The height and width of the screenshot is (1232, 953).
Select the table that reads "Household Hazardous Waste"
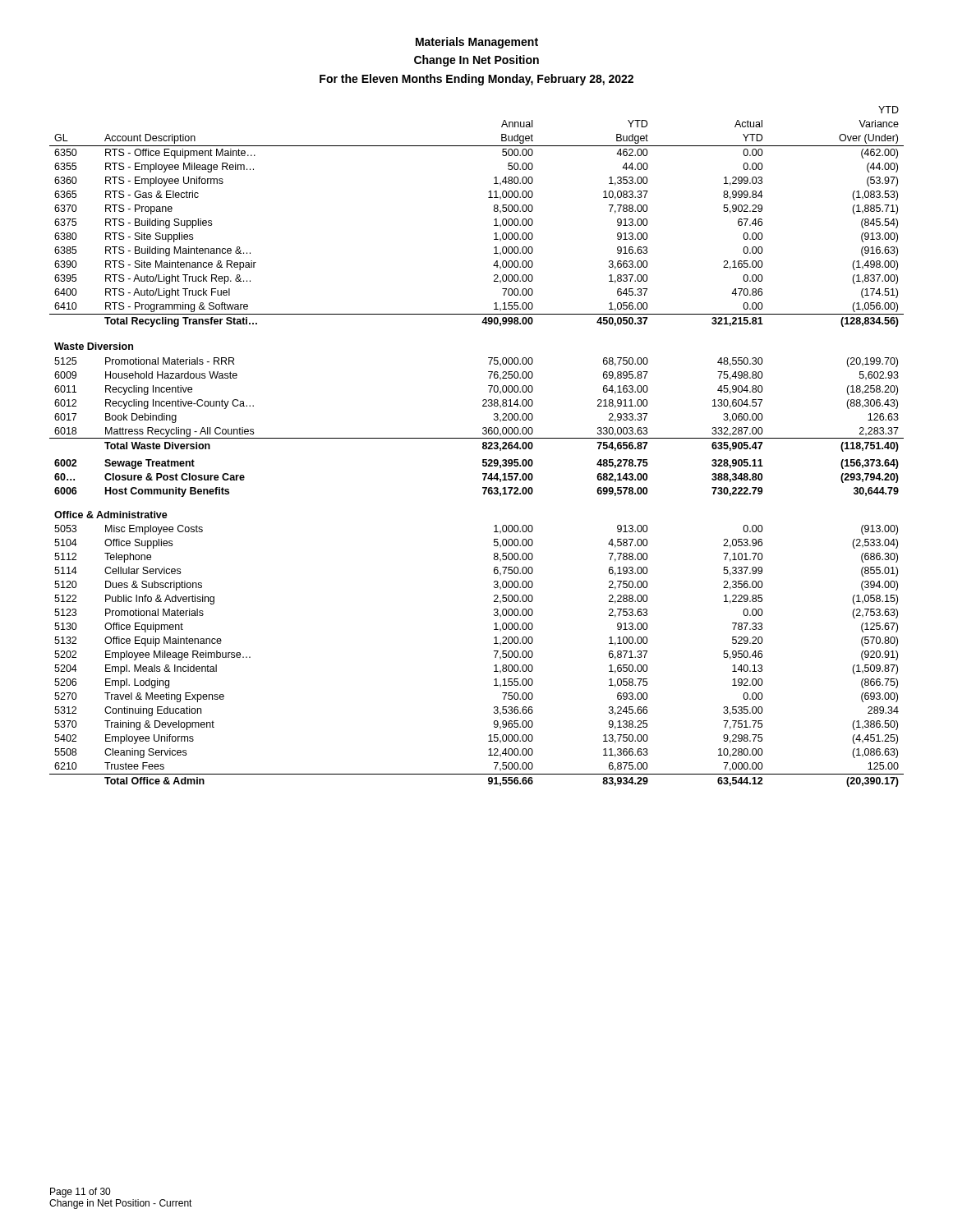476,445
